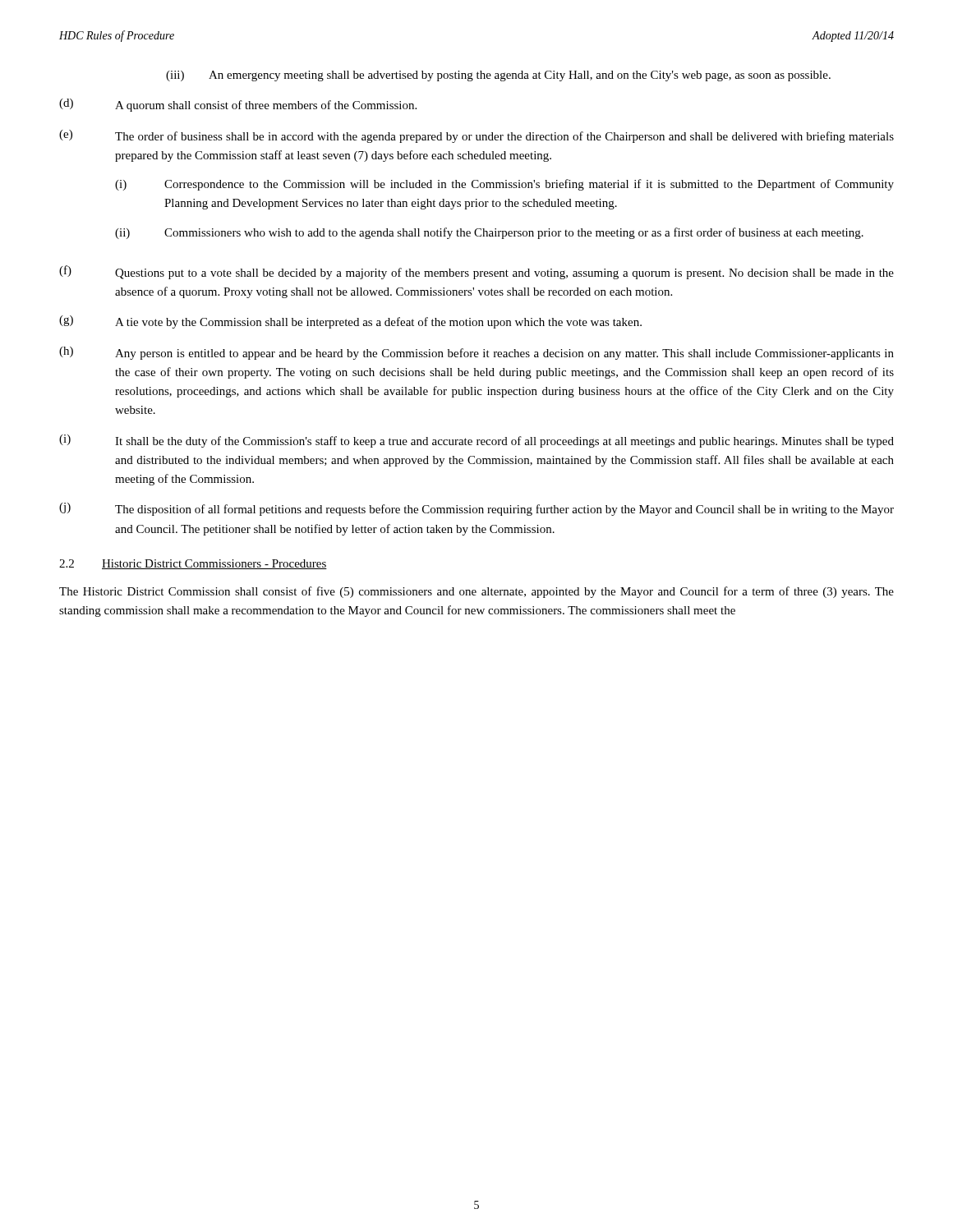Locate the block of text that opens with "(e) The order of"
953x1232 pixels.
click(476, 189)
